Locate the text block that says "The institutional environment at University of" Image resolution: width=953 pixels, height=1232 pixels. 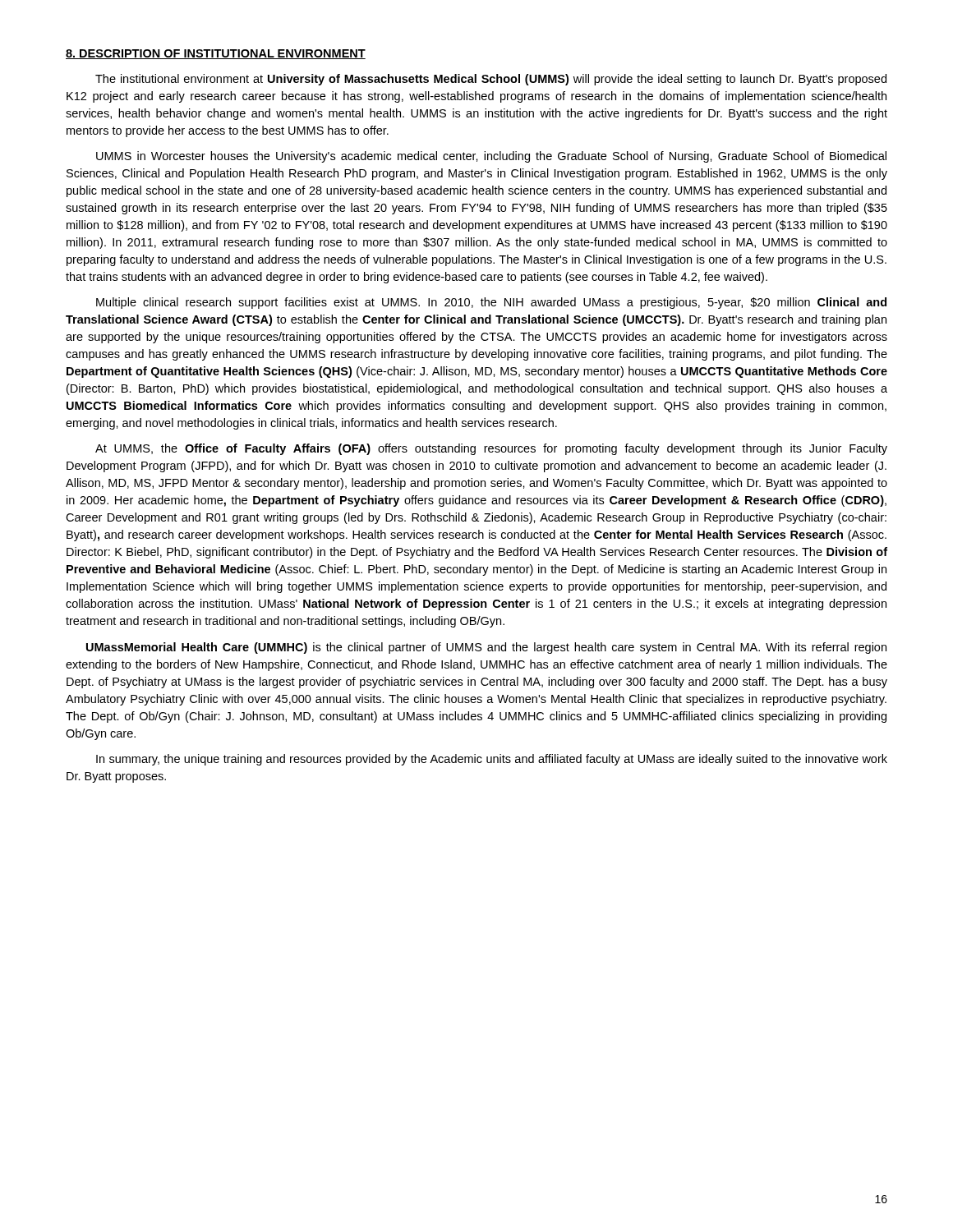476,105
